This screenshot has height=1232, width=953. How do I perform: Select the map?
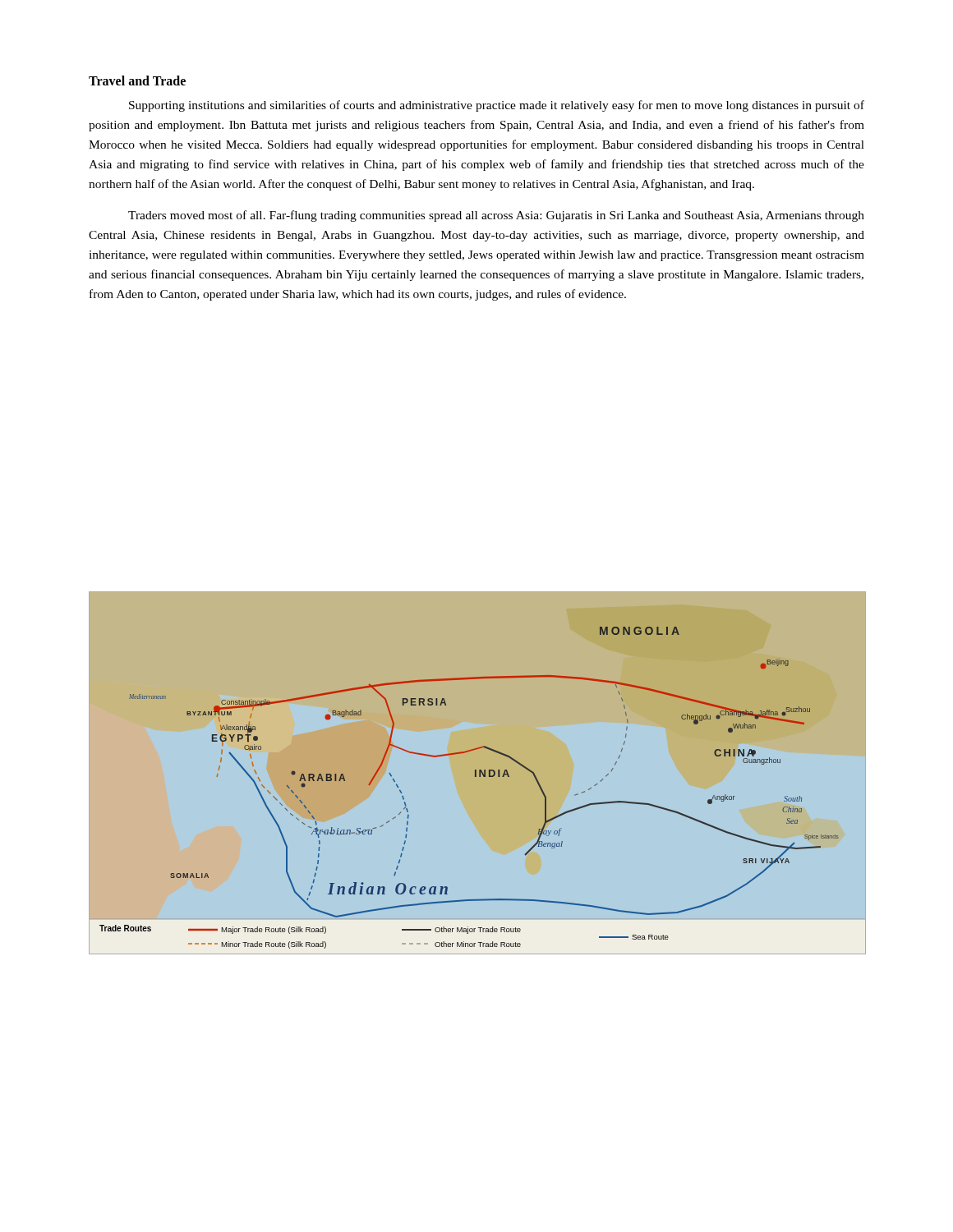(476, 773)
